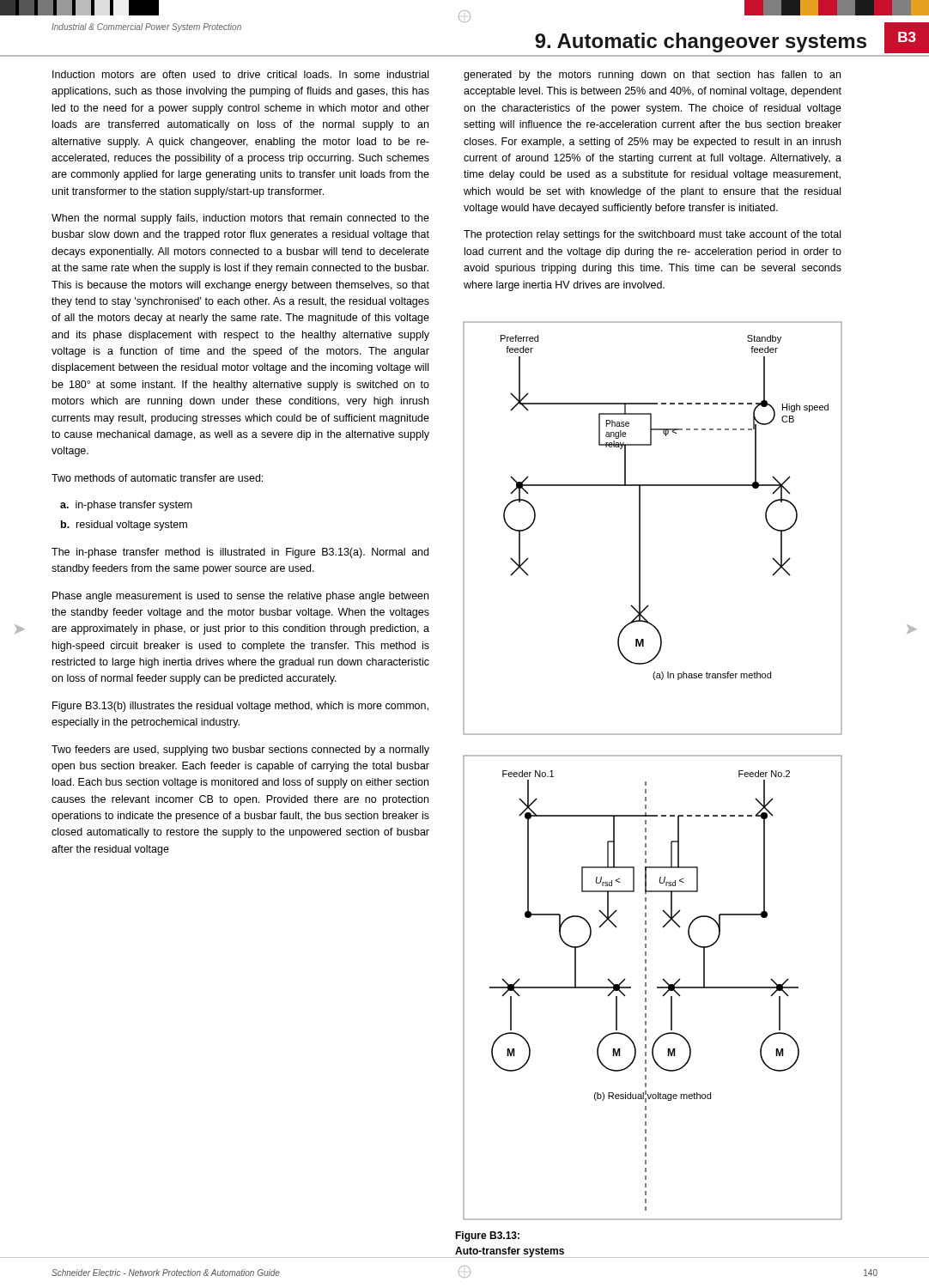The height and width of the screenshot is (1288, 929).
Task: Find the caption that reads "Figure B3.13: Auto-transfer systems"
Action: coord(510,1243)
